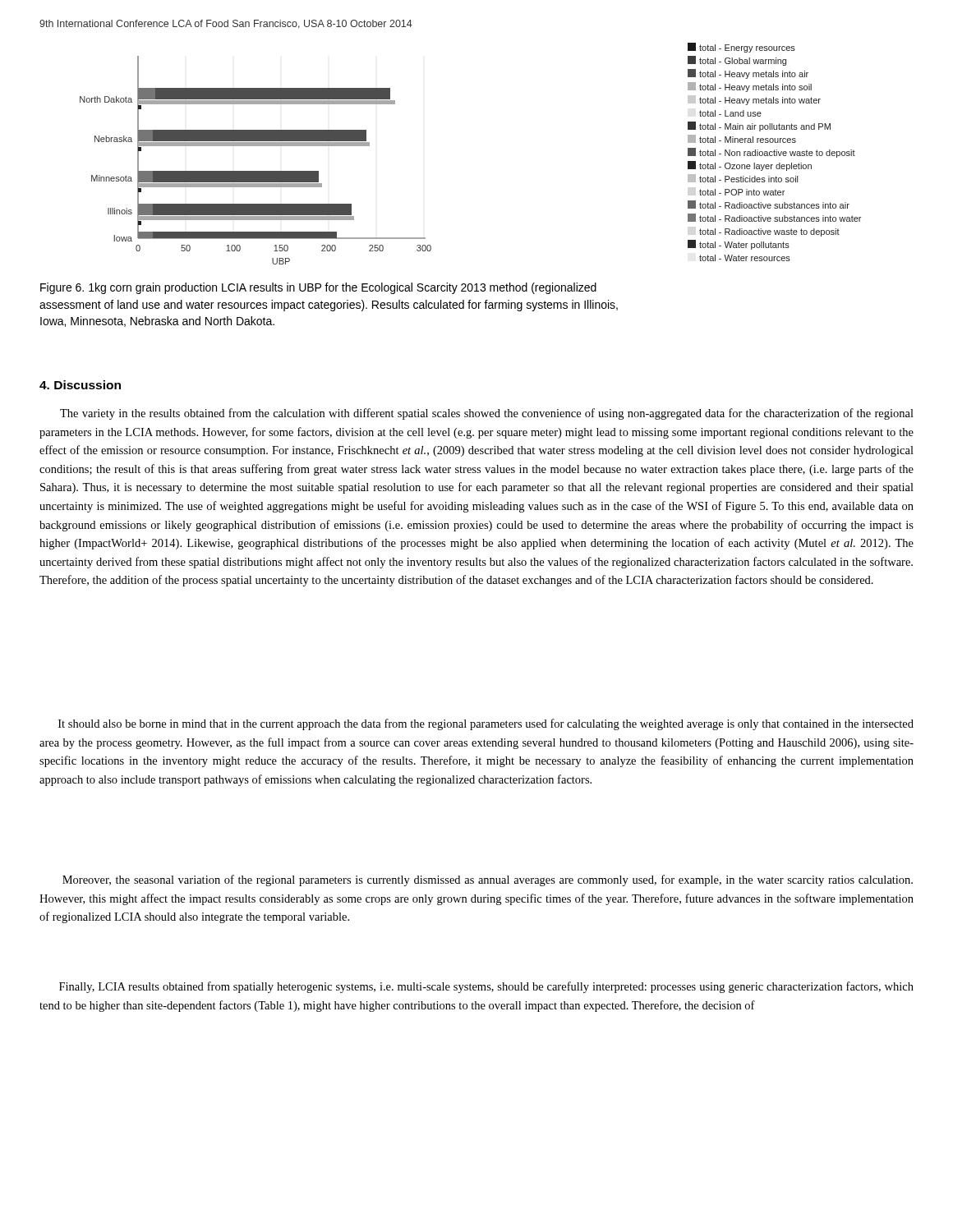This screenshot has width=953, height=1232.
Task: Navigate to the block starting "It should also be borne in"
Action: [x=476, y=751]
